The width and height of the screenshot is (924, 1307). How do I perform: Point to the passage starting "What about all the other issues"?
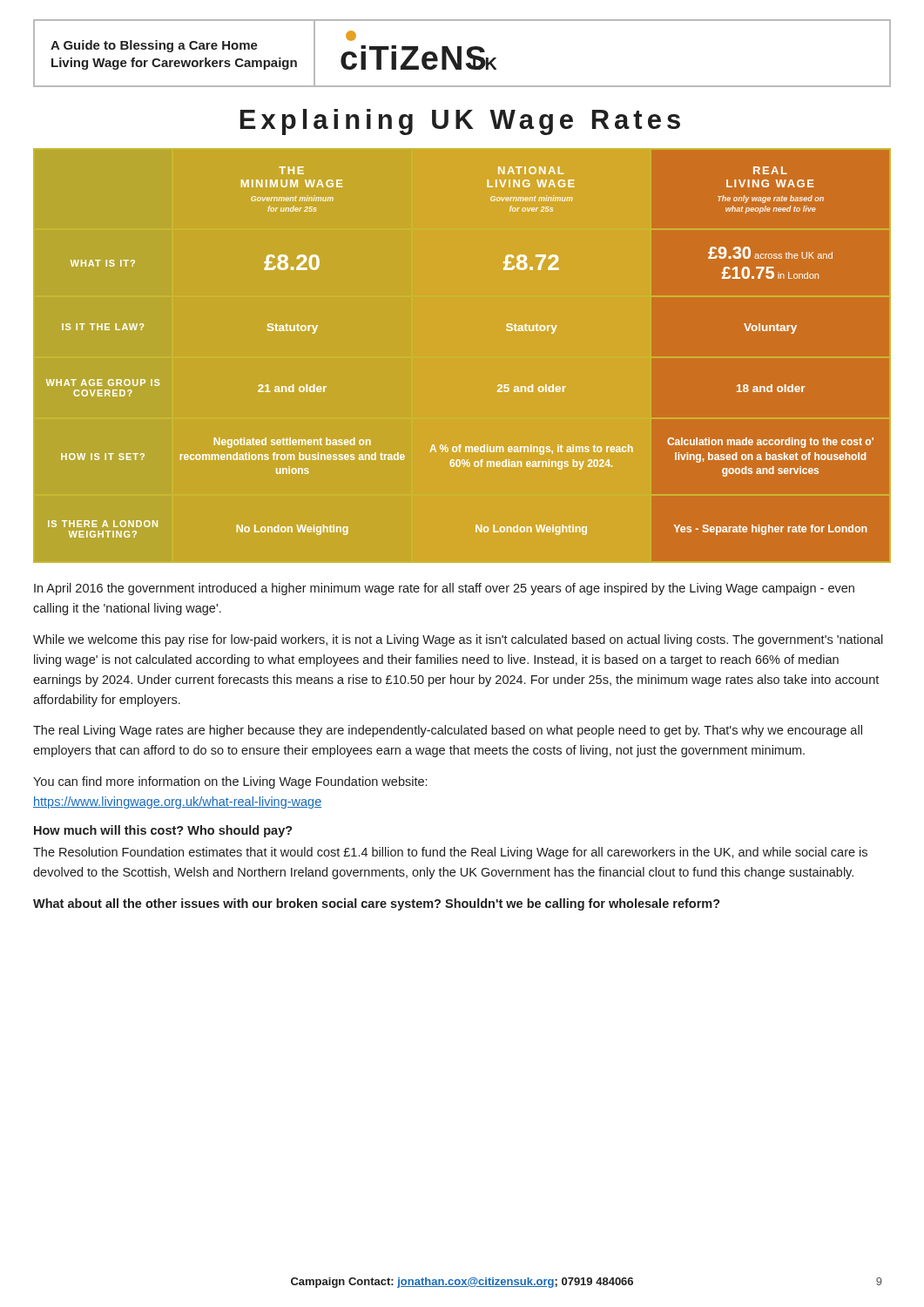pyautogui.click(x=377, y=903)
